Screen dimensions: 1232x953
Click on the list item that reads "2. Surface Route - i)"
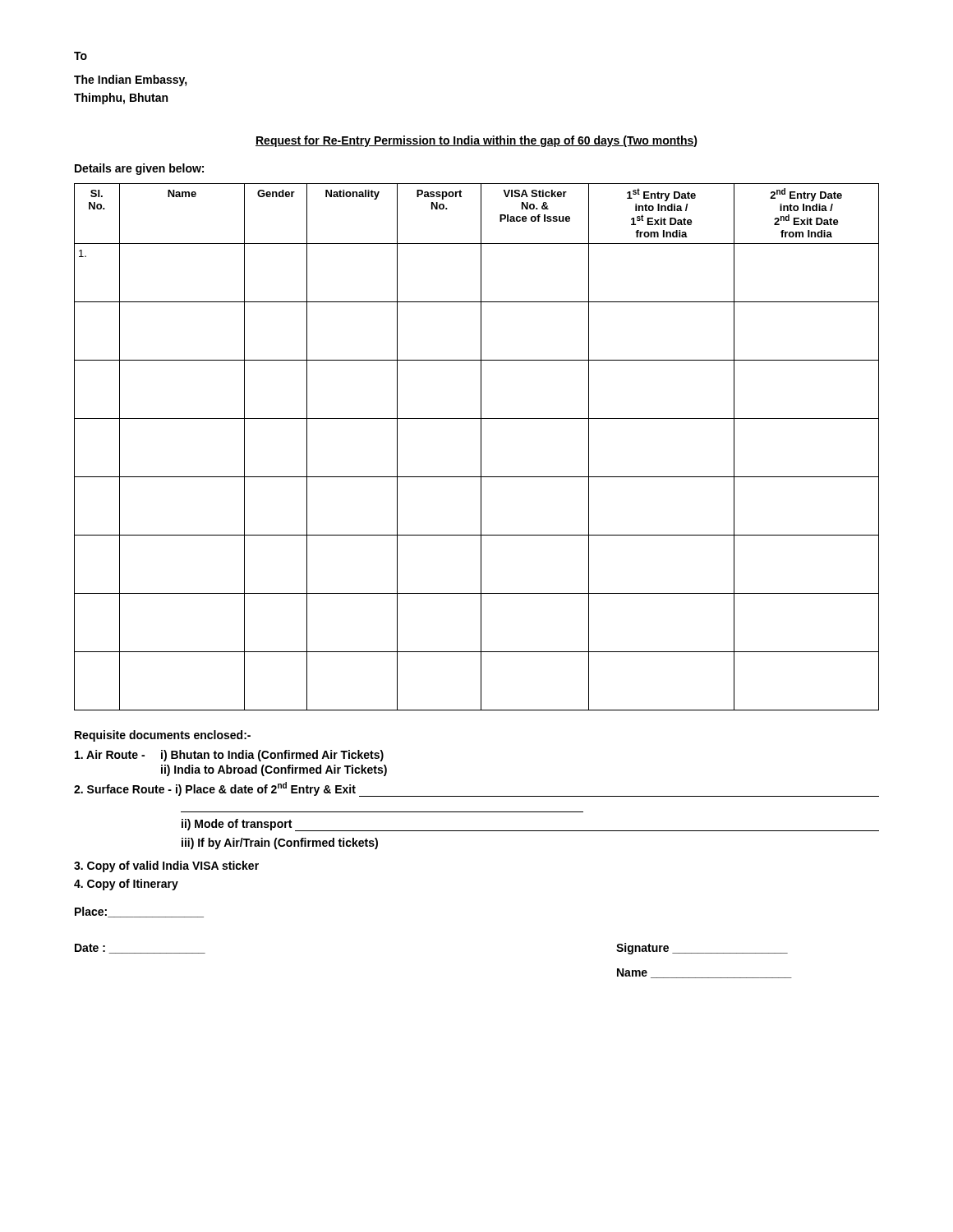click(476, 797)
